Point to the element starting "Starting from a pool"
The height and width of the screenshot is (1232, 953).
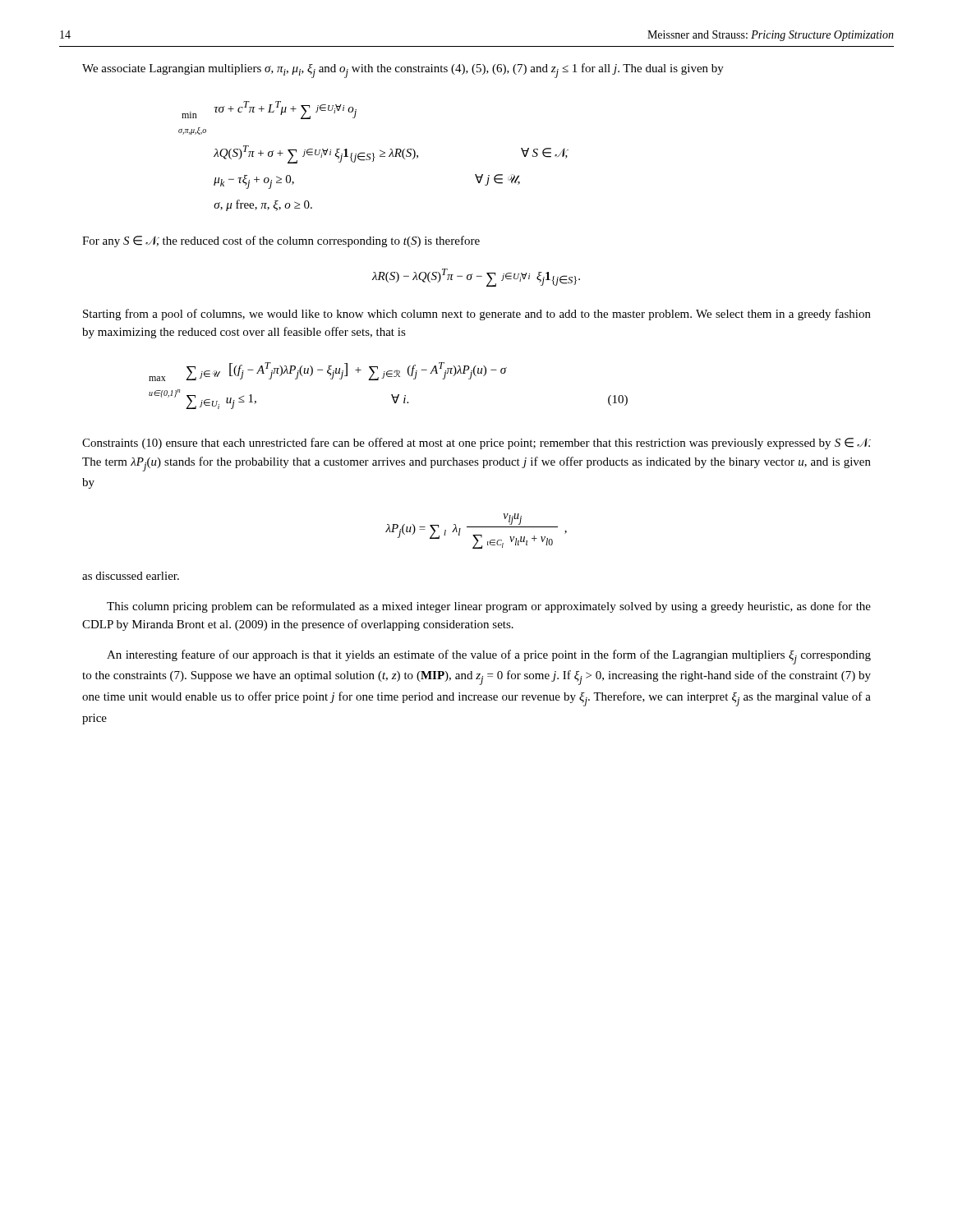pyautogui.click(x=476, y=323)
